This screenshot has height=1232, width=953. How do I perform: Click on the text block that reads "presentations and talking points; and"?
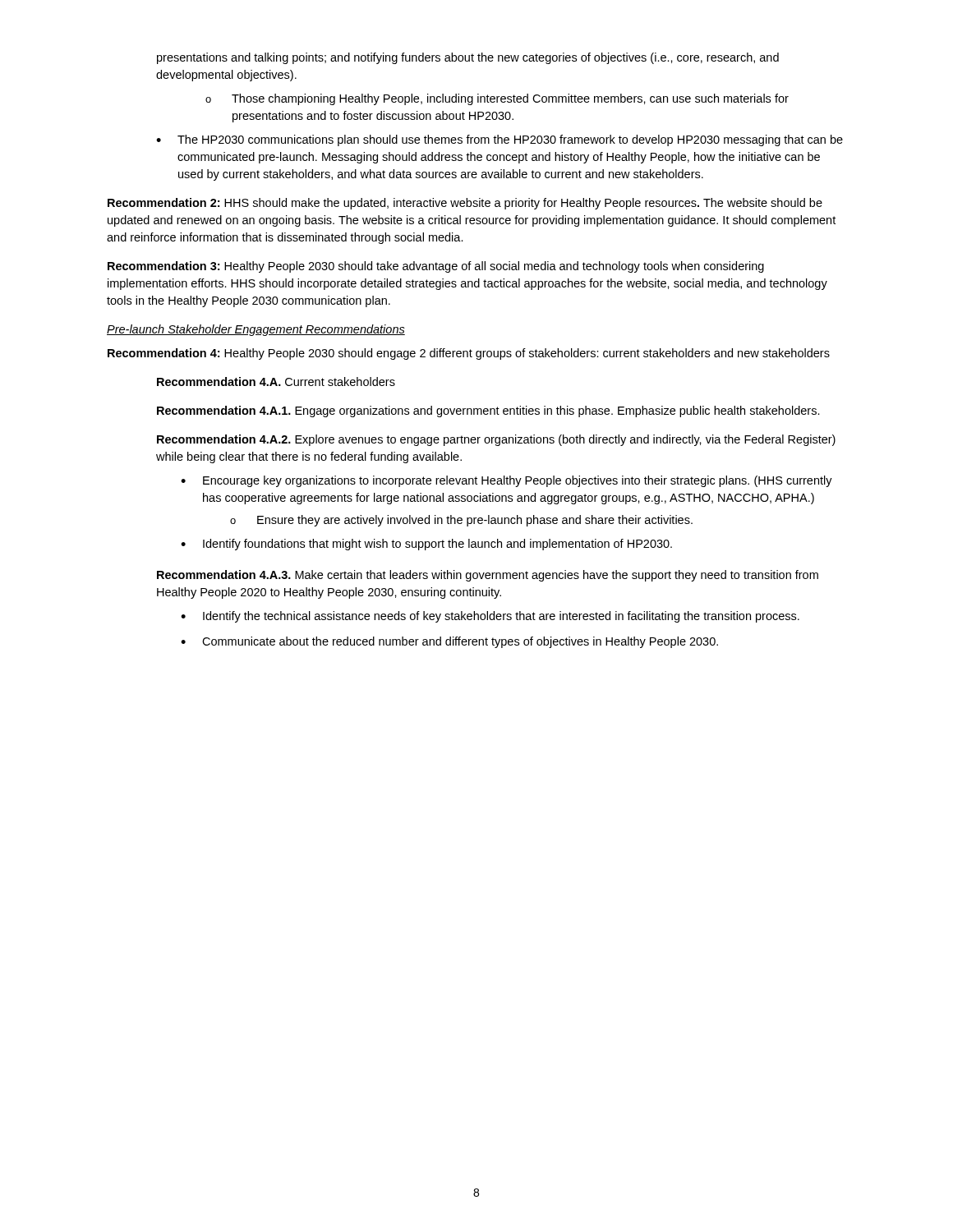(468, 66)
